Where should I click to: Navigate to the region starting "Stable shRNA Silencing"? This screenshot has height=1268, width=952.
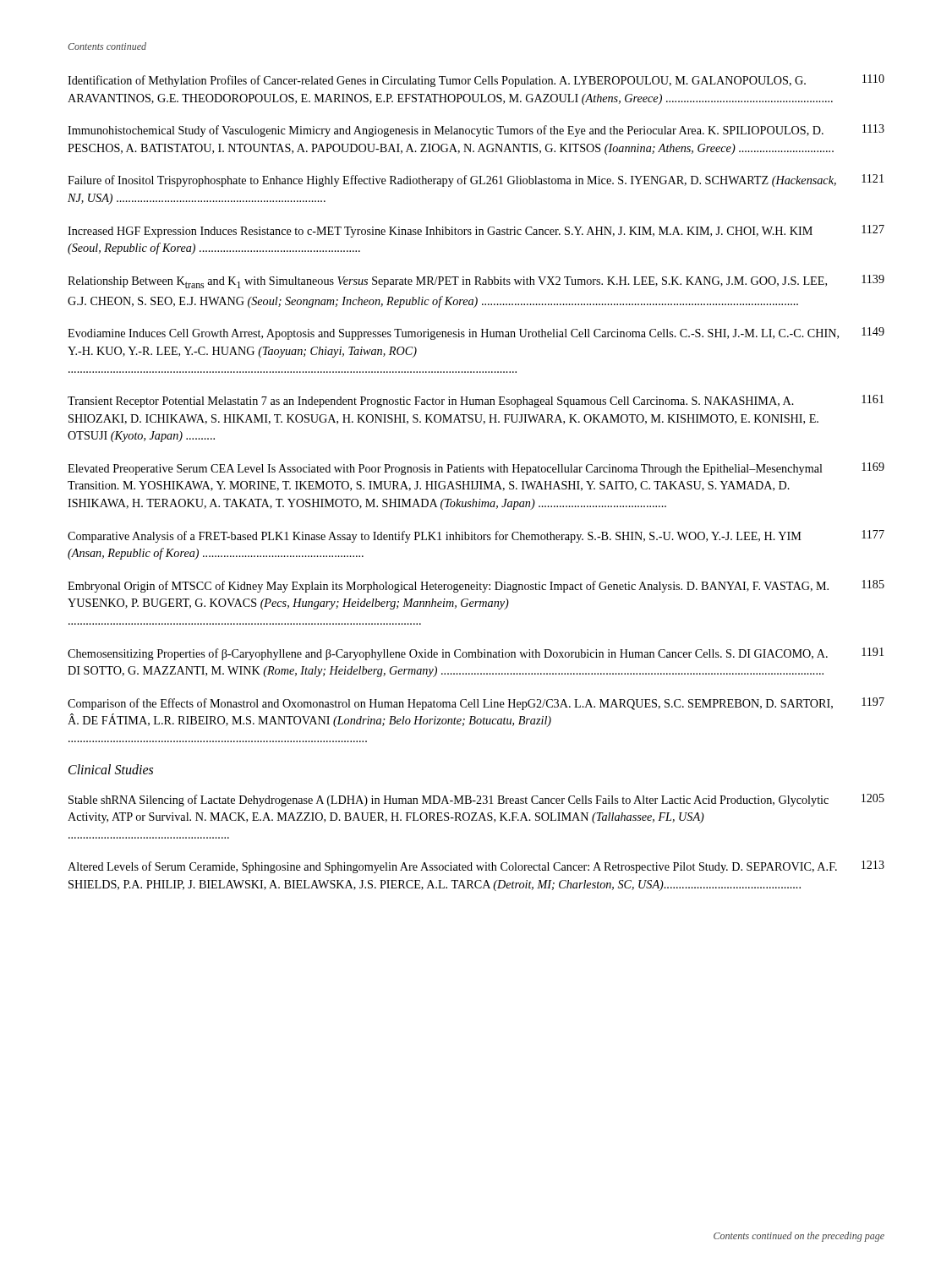click(x=476, y=817)
